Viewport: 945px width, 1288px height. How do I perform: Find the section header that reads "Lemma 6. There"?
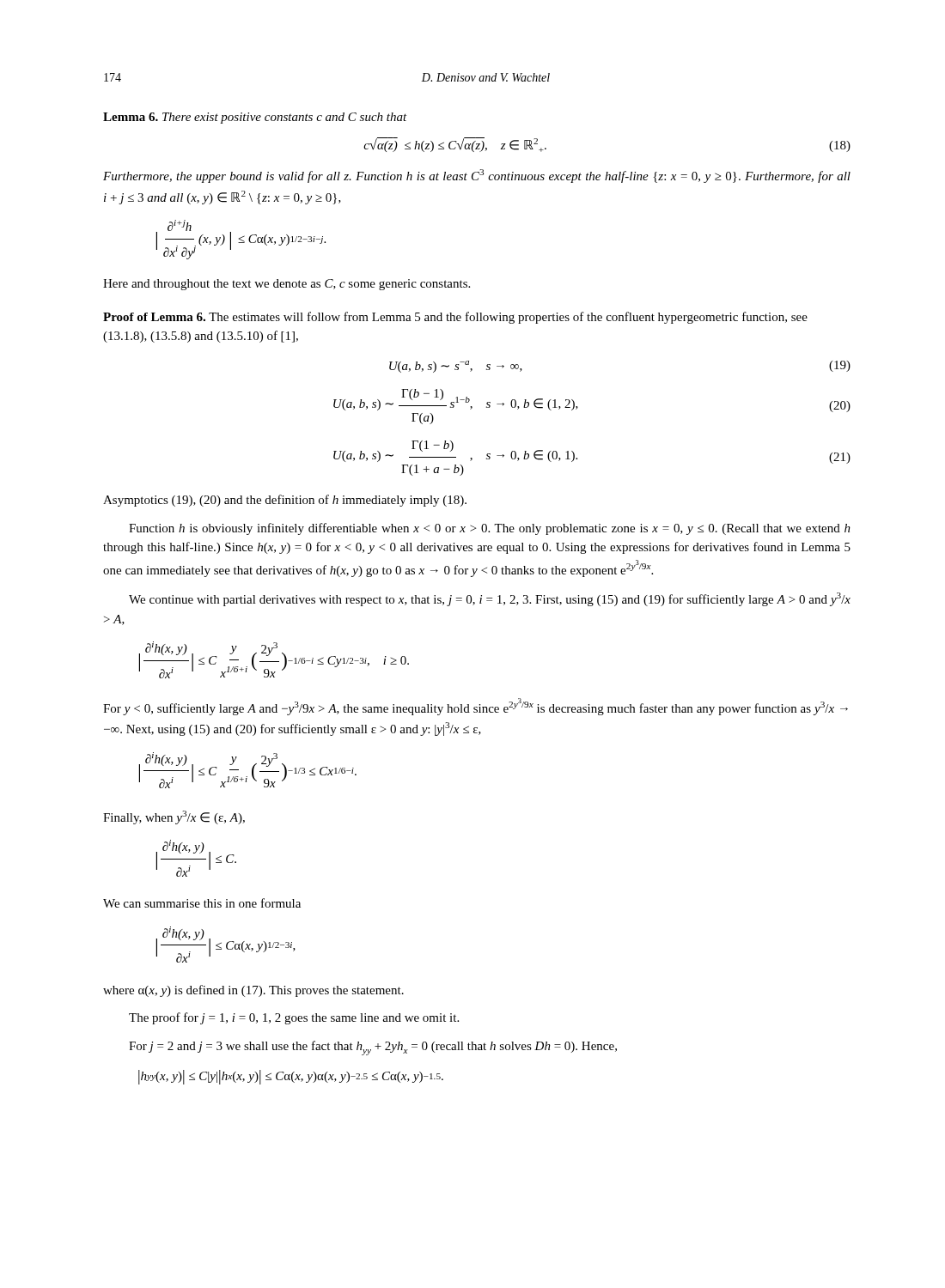(x=255, y=117)
